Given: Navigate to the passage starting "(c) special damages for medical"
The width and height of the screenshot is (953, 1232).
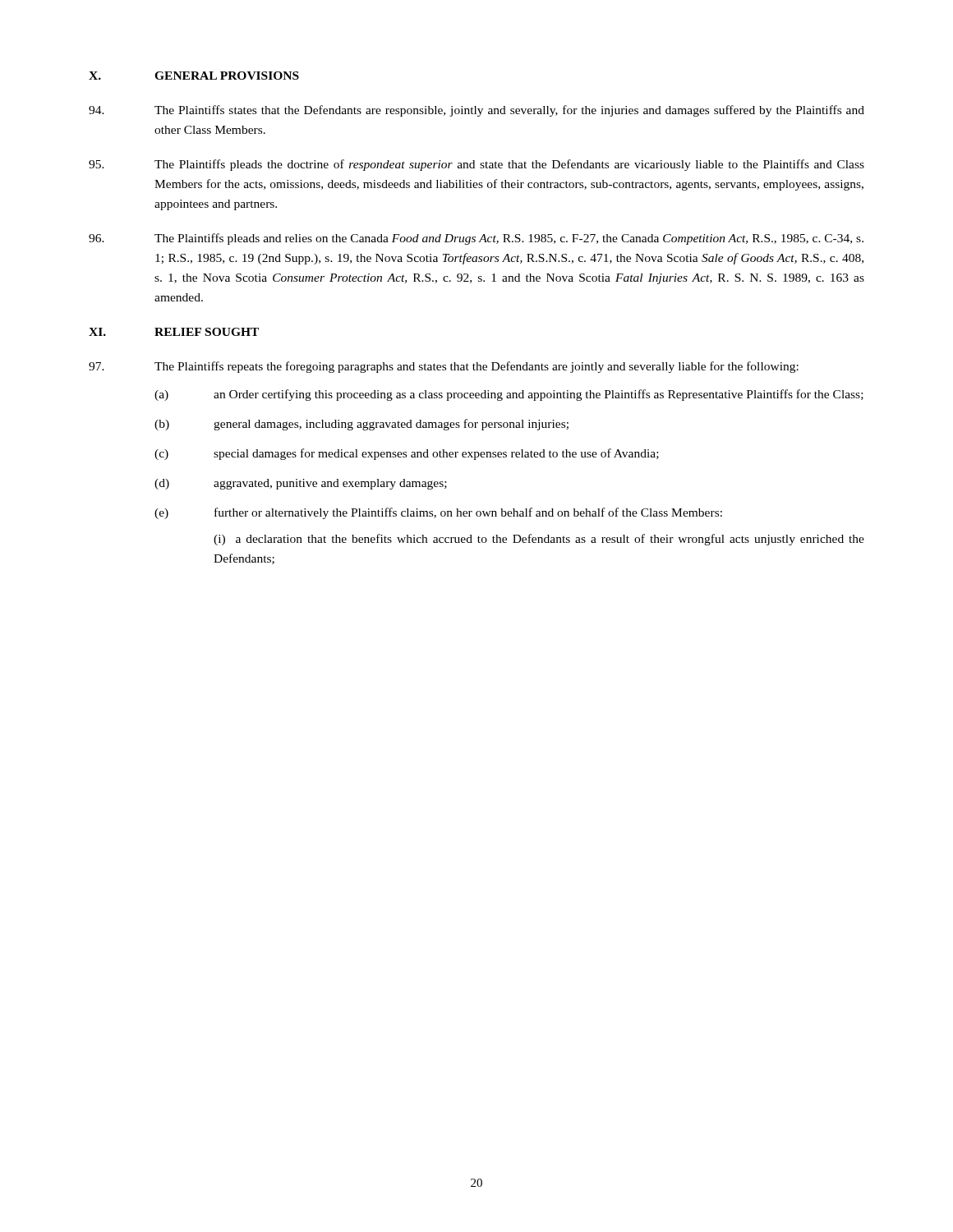Looking at the screenshot, I should tap(509, 454).
